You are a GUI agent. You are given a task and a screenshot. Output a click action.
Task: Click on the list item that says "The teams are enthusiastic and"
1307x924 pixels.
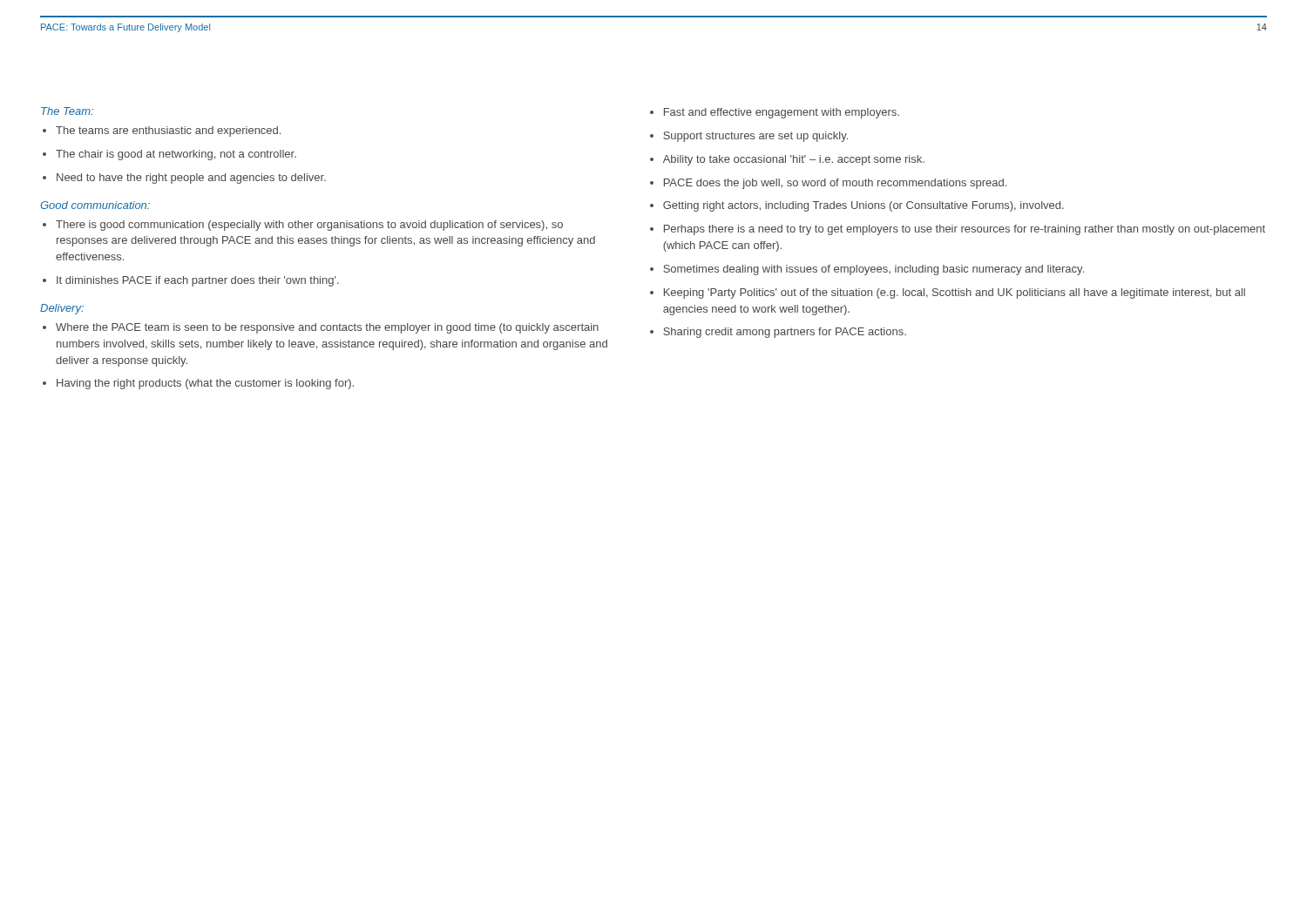(x=169, y=130)
